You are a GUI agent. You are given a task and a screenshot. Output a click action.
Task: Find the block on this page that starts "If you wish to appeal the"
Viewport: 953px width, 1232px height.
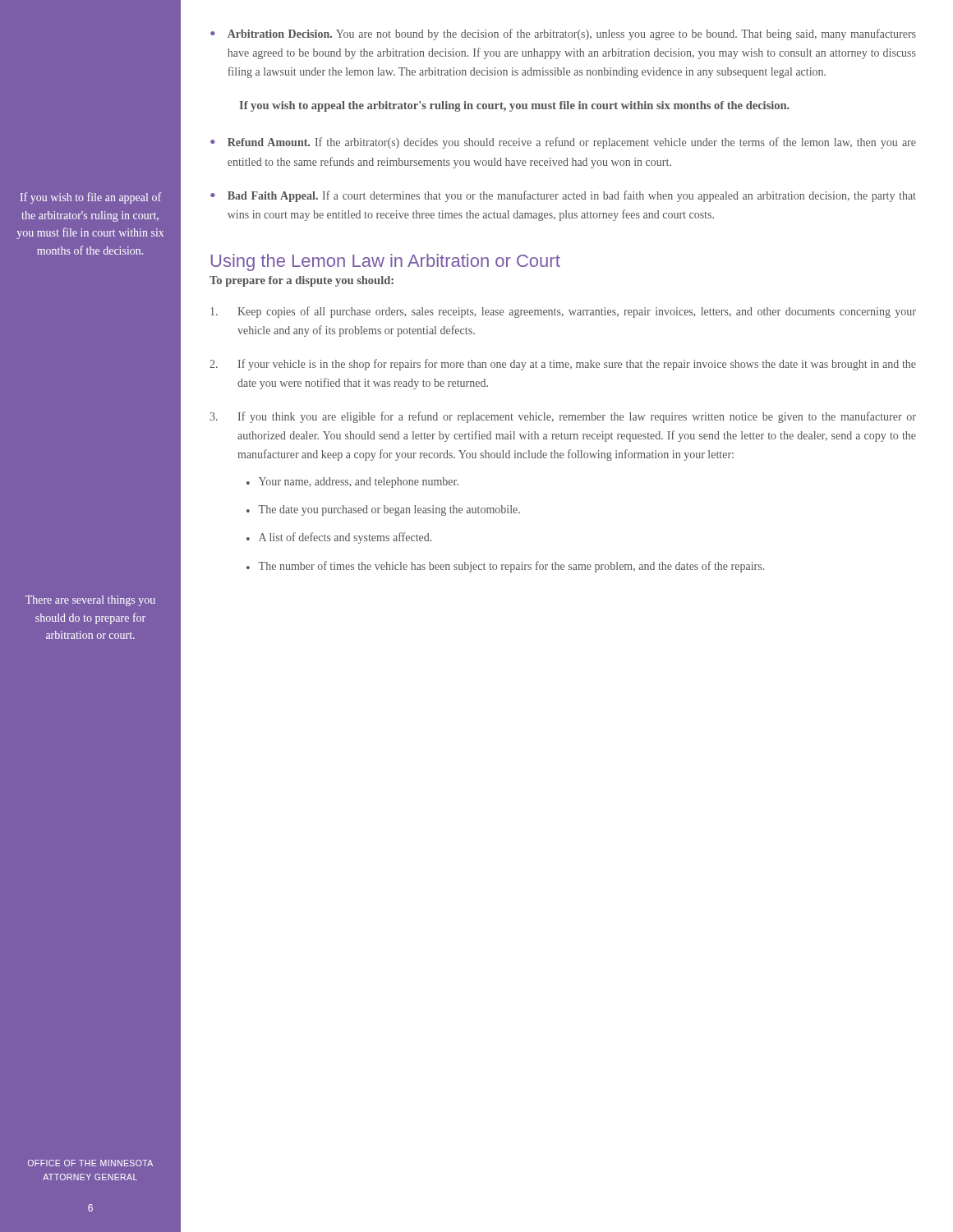(x=514, y=105)
